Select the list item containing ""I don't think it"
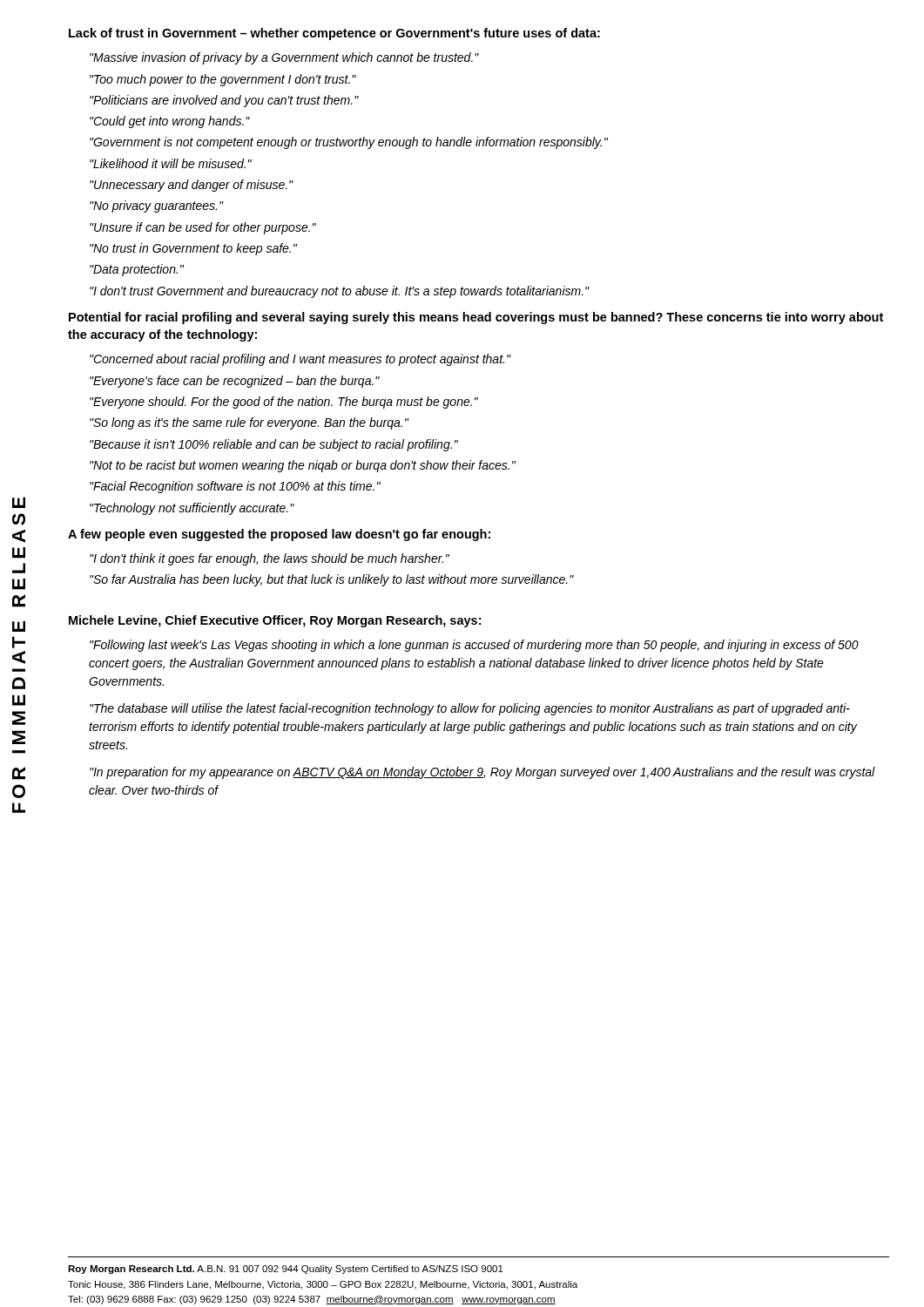 point(270,559)
